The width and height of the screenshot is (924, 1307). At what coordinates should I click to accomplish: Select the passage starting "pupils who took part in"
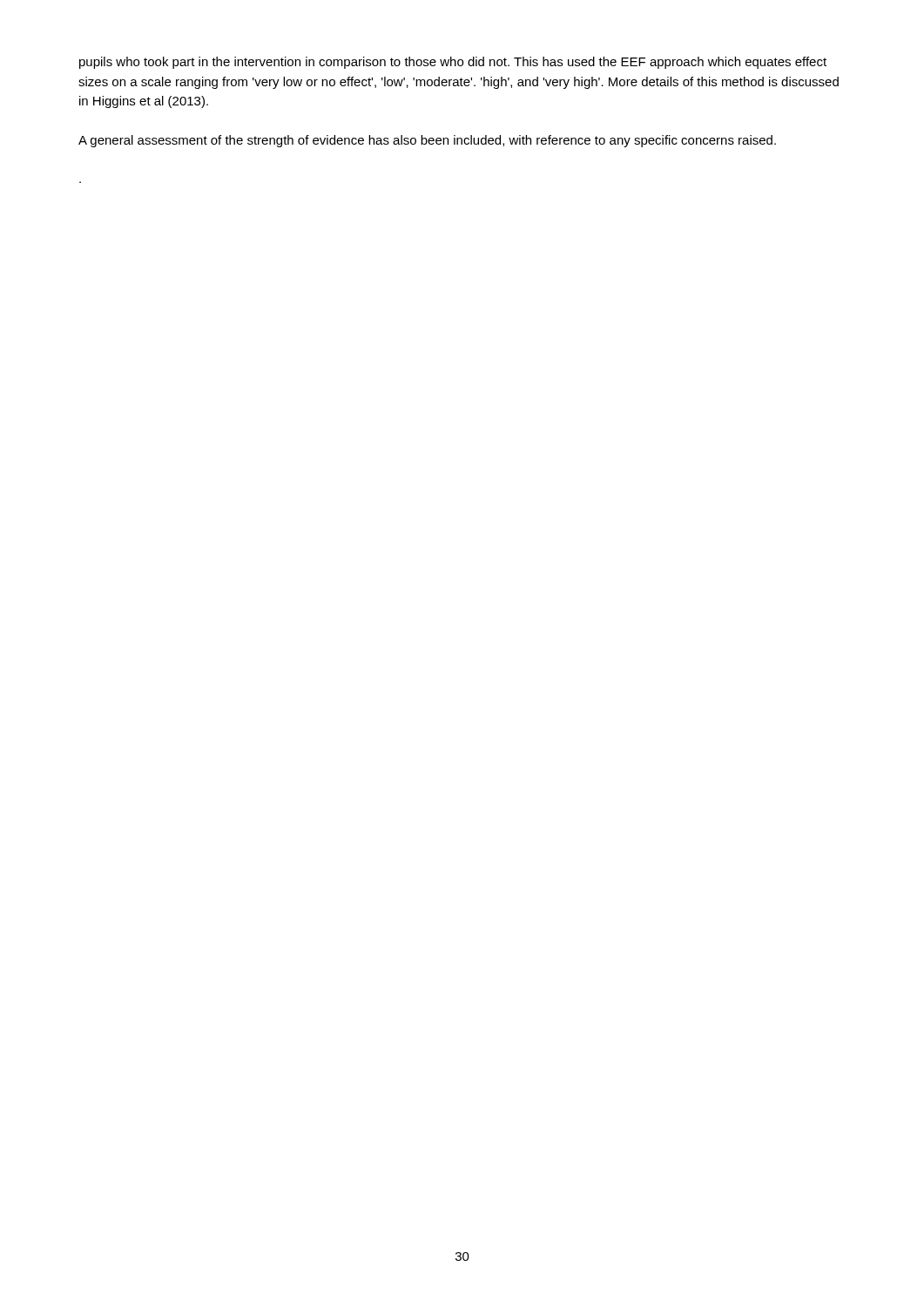(459, 81)
